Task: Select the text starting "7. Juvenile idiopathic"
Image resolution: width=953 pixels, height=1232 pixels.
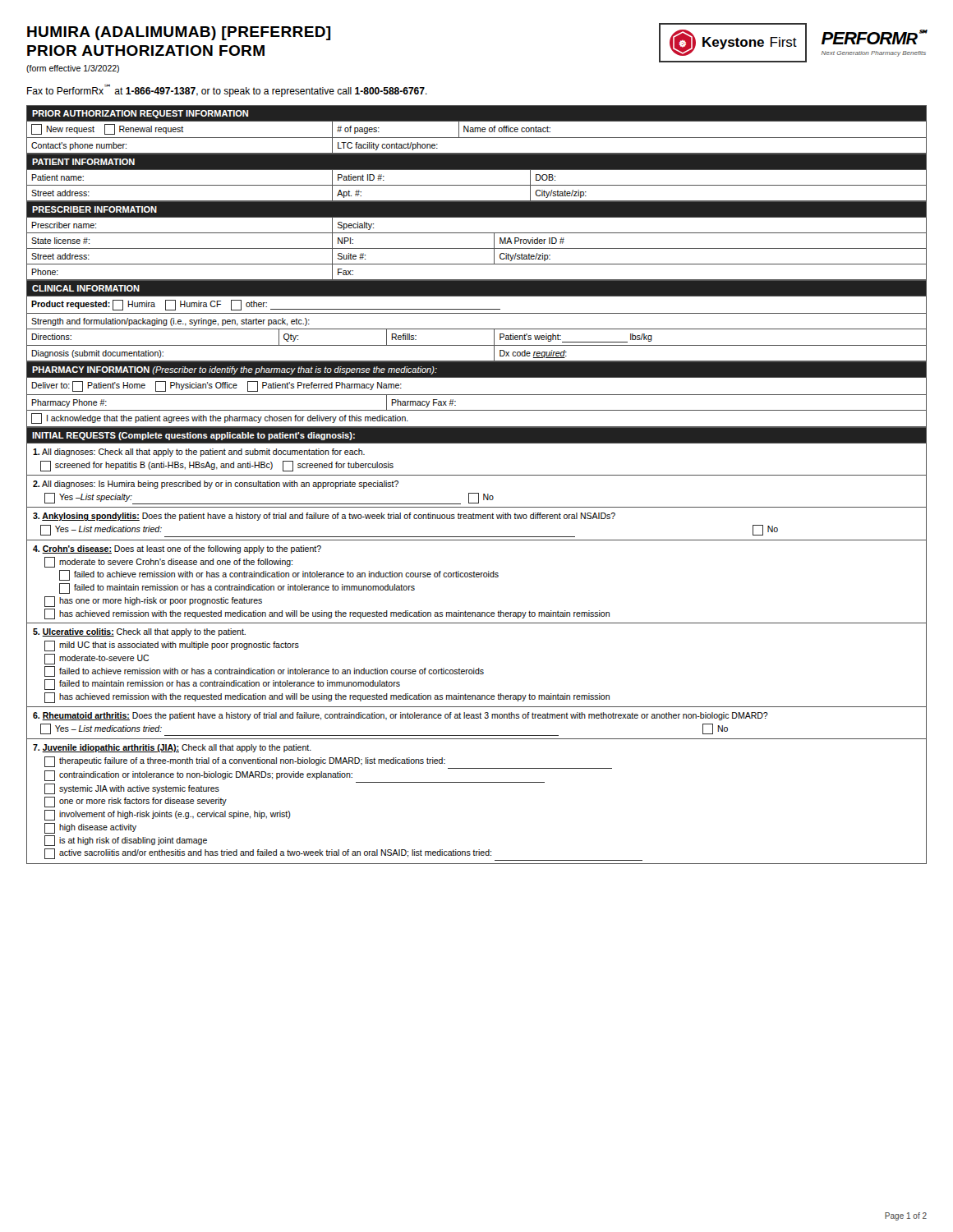Action: [172, 748]
